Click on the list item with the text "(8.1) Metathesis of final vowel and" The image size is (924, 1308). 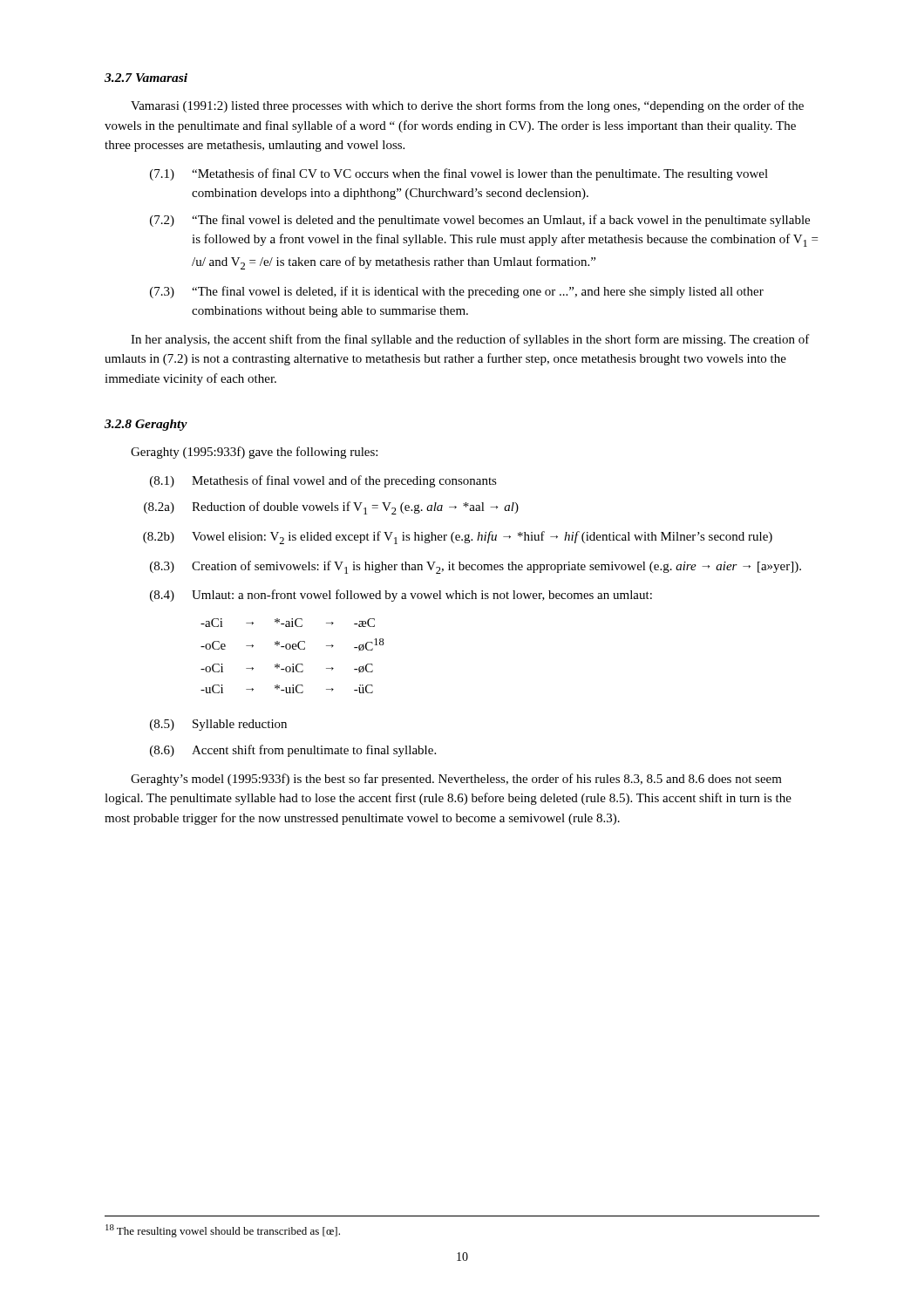[x=462, y=480]
